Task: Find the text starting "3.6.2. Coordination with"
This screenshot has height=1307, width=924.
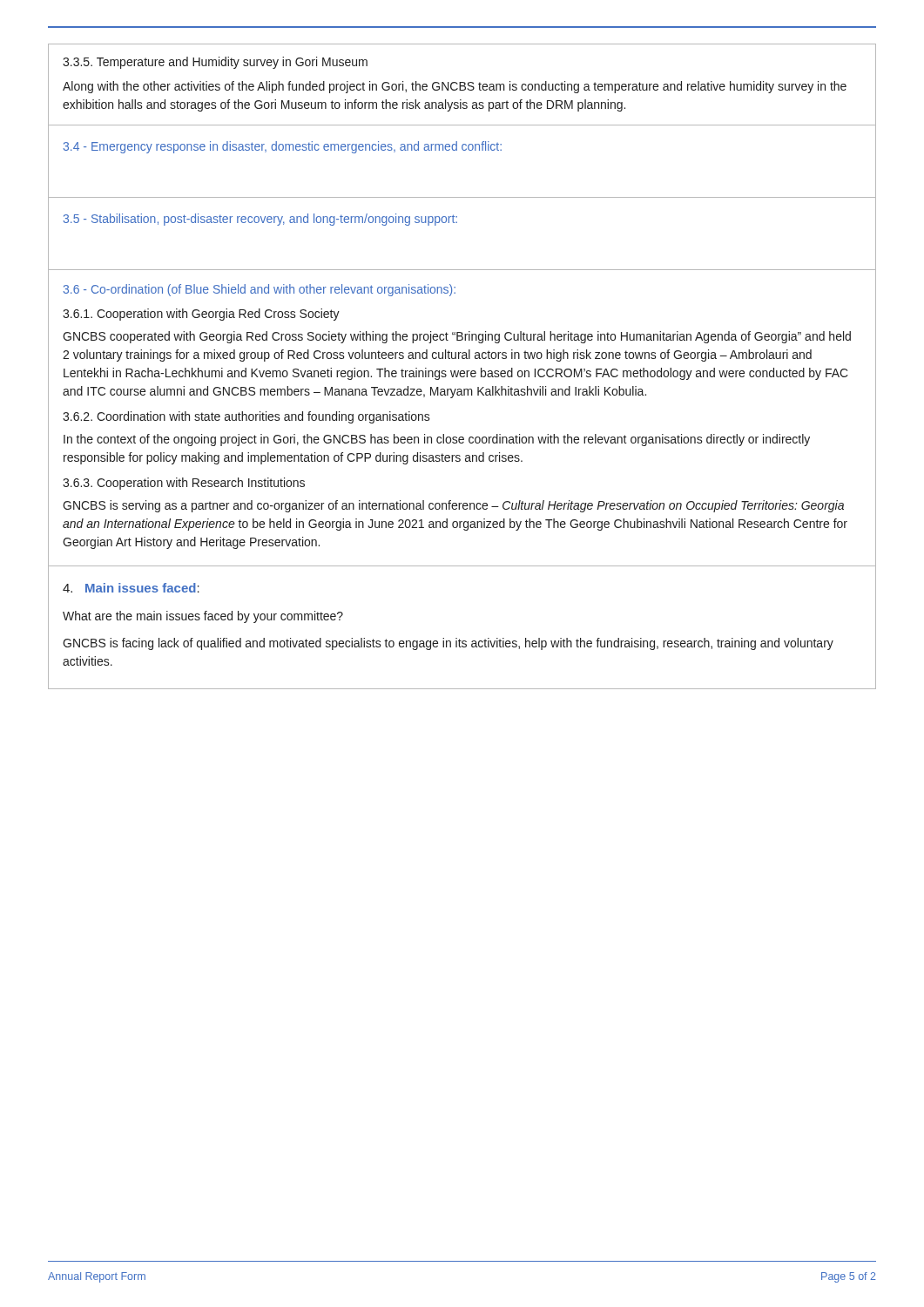Action: [246, 416]
